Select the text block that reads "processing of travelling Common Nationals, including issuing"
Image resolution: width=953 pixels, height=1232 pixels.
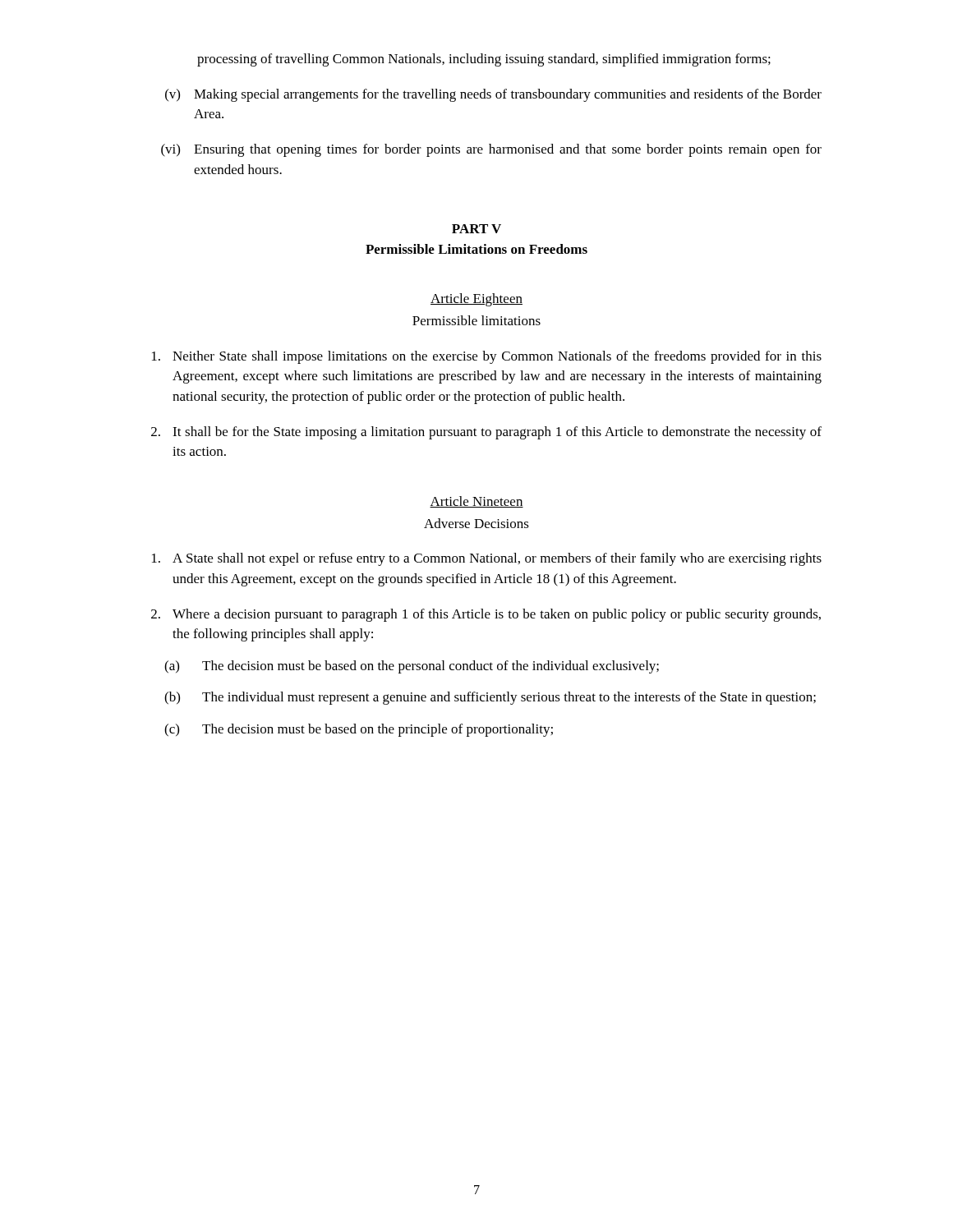click(509, 59)
